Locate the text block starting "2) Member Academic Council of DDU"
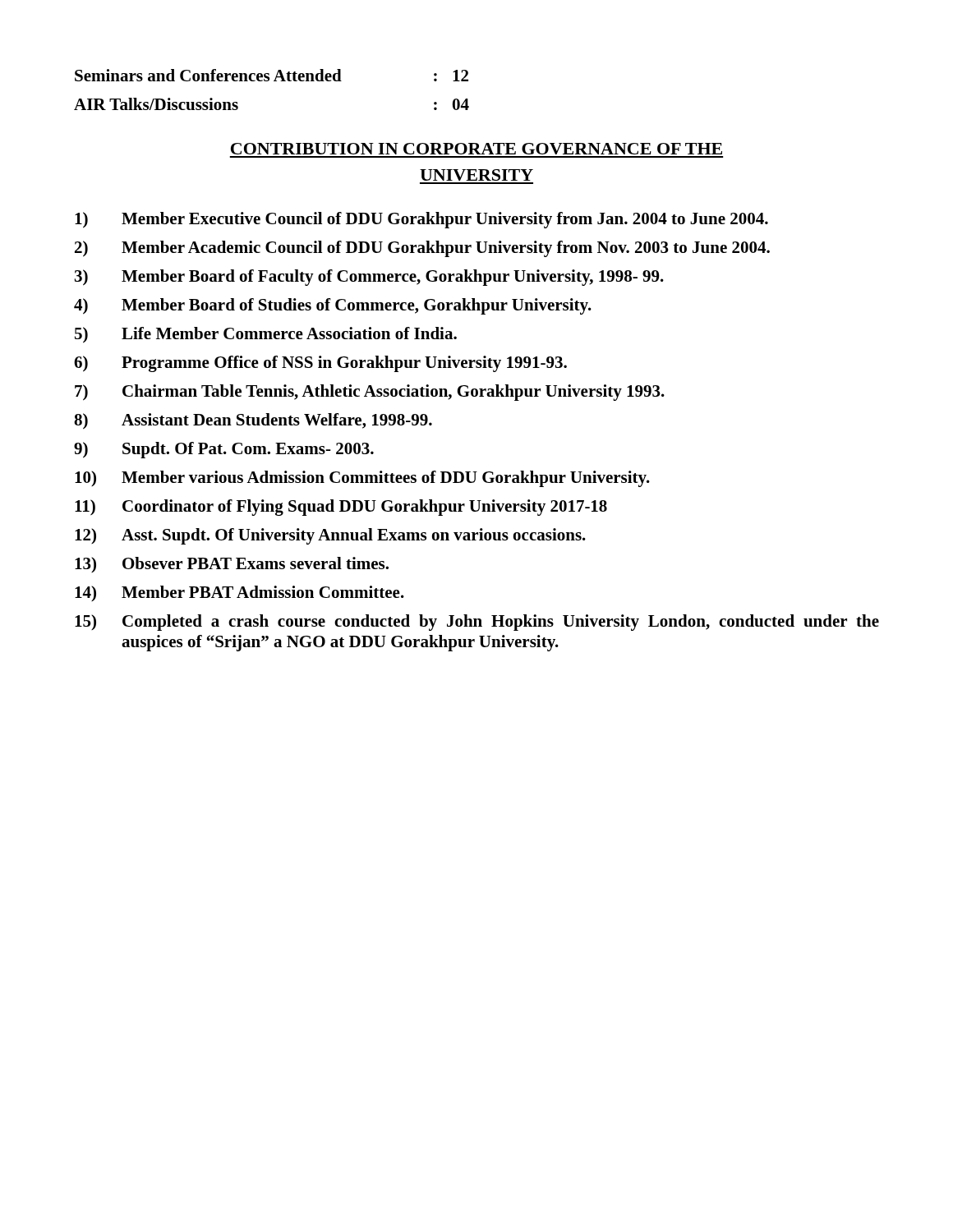This screenshot has width=953, height=1232. coord(476,248)
